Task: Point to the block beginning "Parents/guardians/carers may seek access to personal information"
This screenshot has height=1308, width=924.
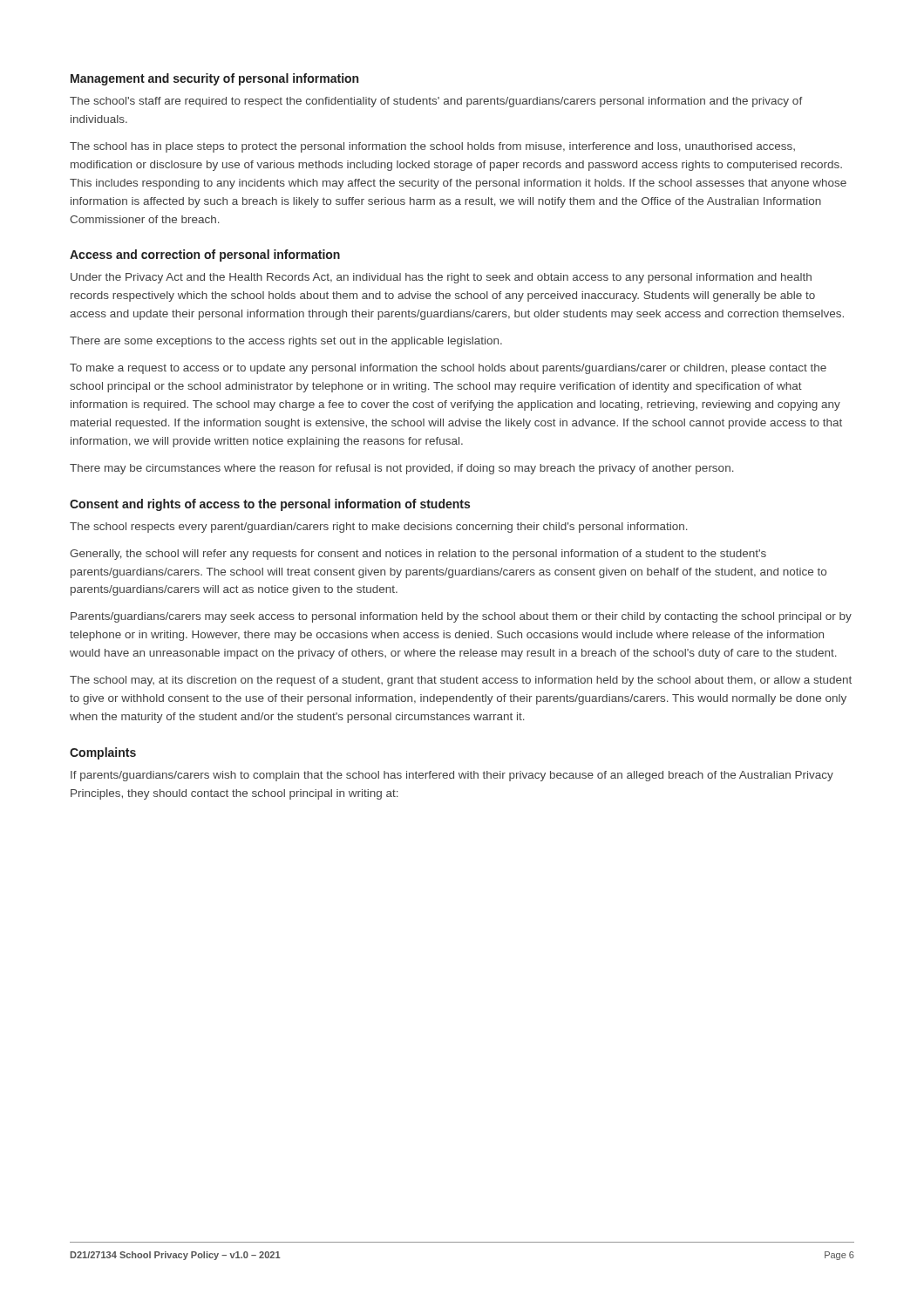Action: (x=461, y=635)
